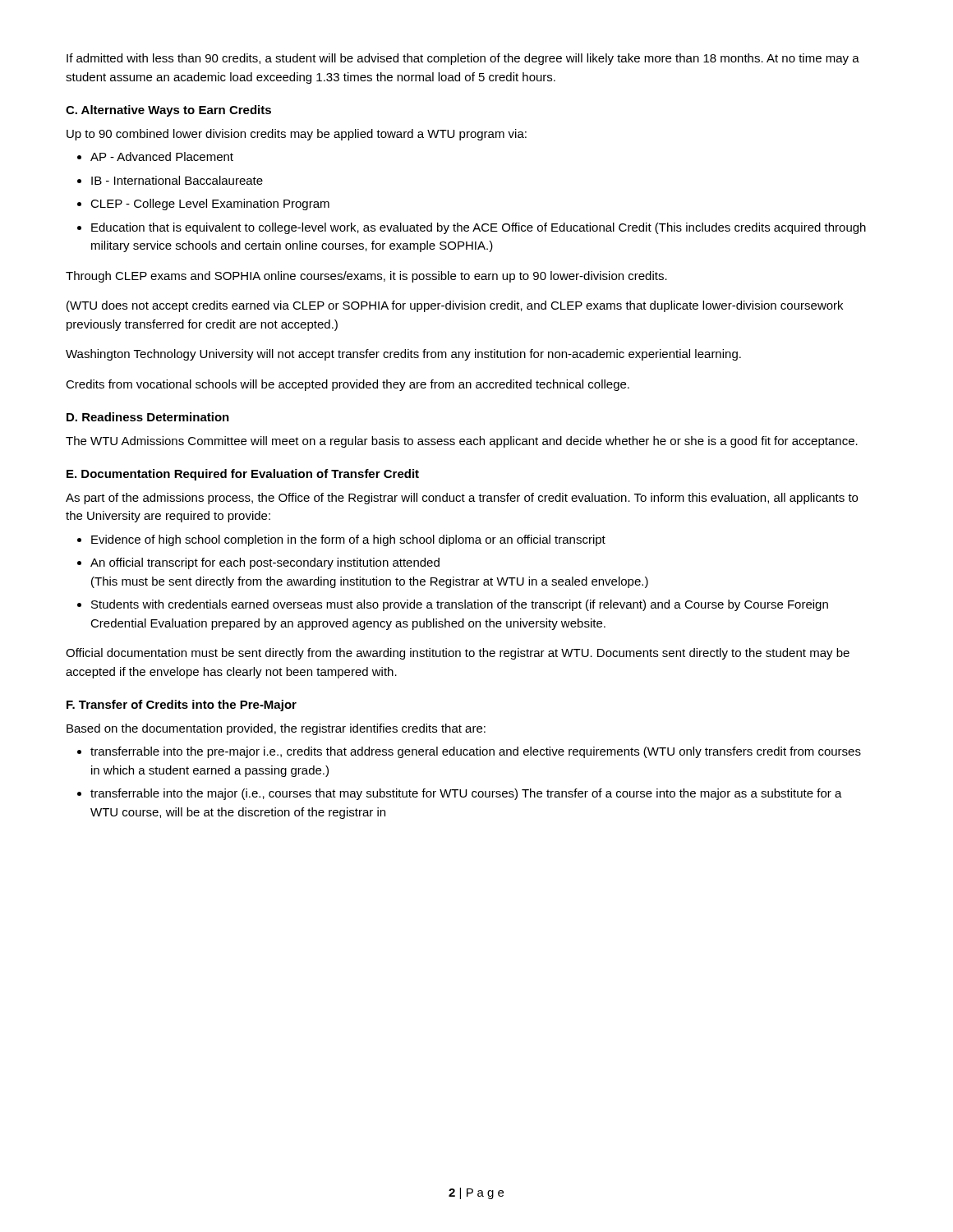Click on the element starting "Education that is equivalent to"
This screenshot has height=1232, width=953.
click(x=478, y=236)
